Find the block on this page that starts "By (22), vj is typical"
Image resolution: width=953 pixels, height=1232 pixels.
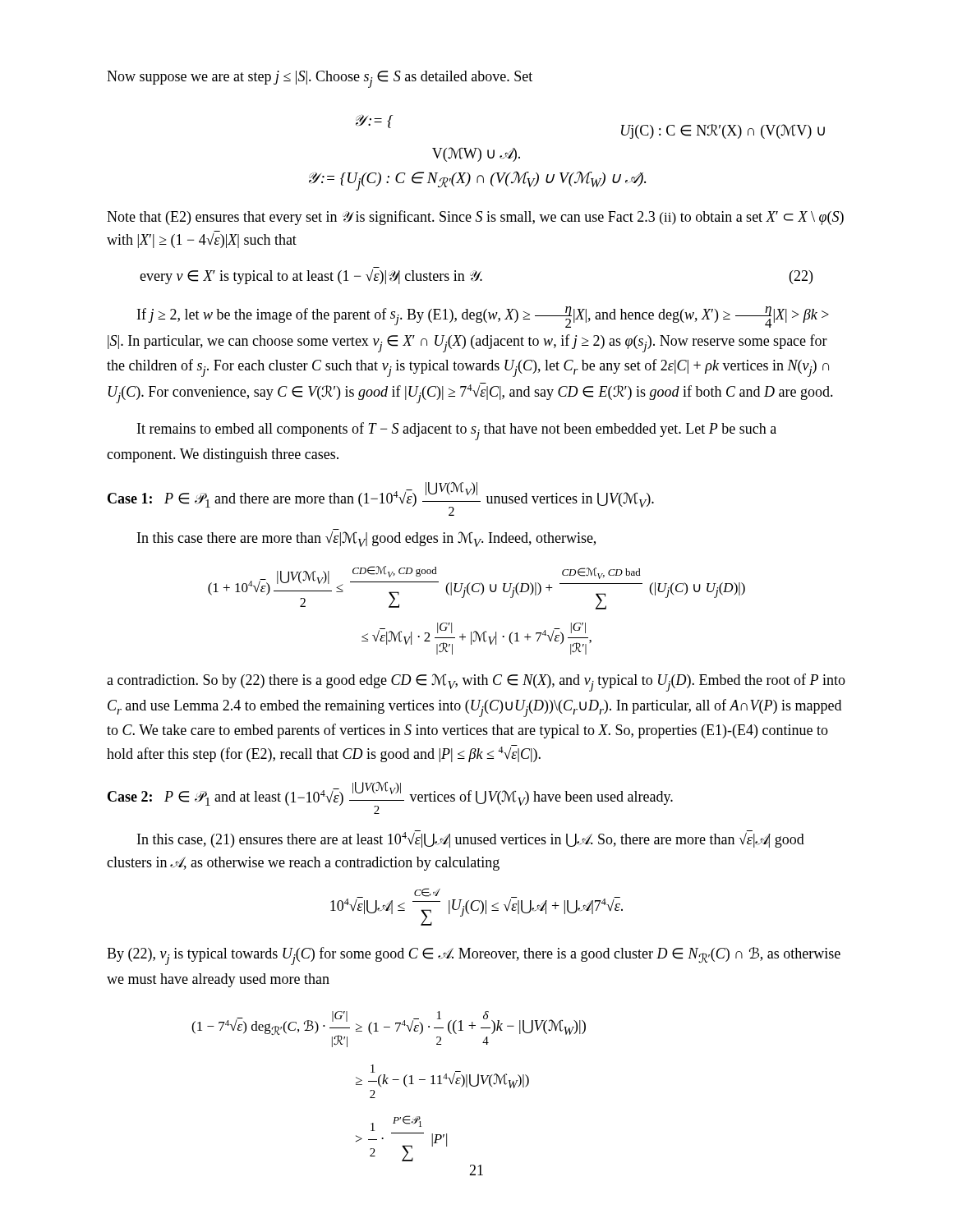click(474, 966)
